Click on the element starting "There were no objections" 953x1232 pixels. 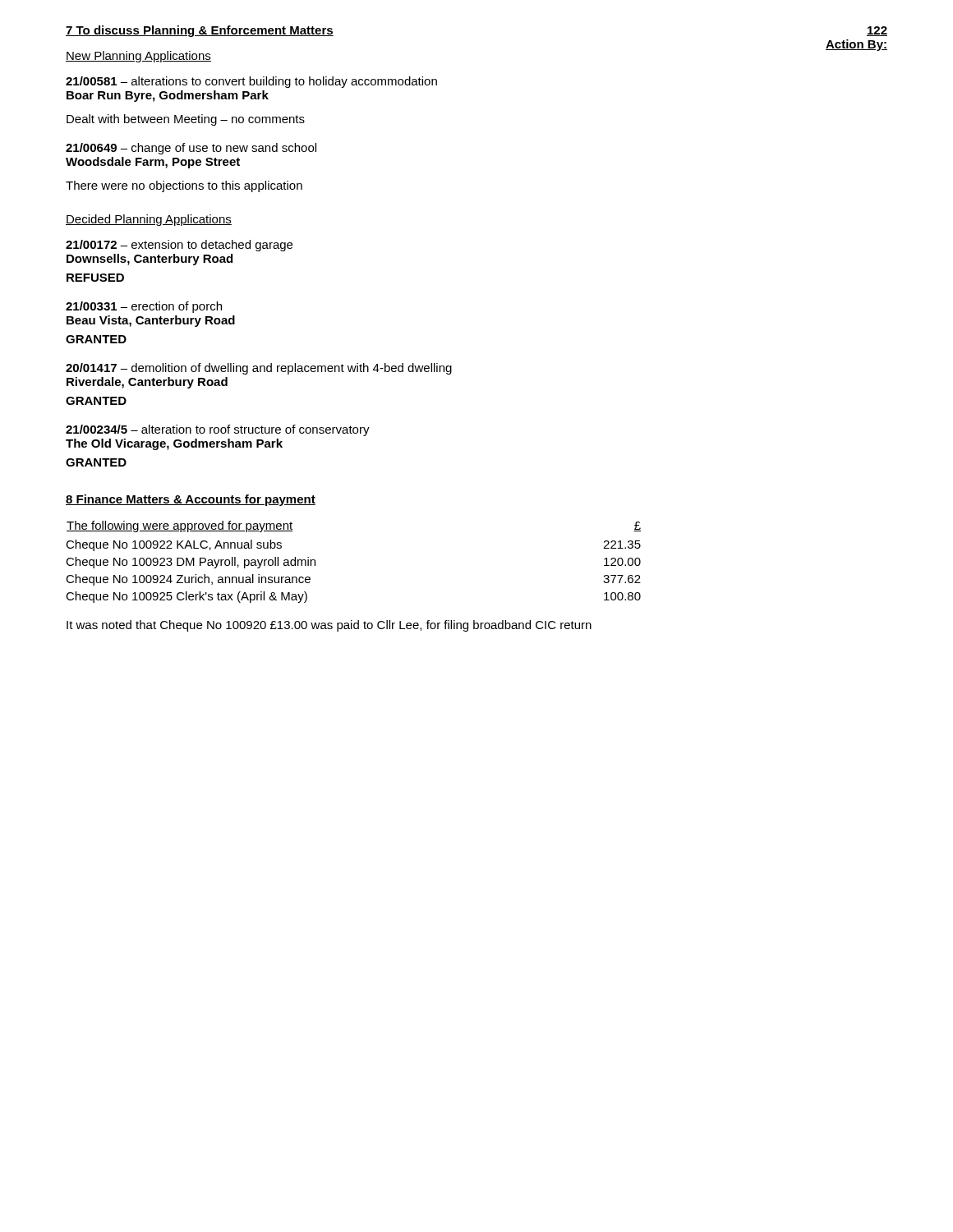tap(184, 185)
